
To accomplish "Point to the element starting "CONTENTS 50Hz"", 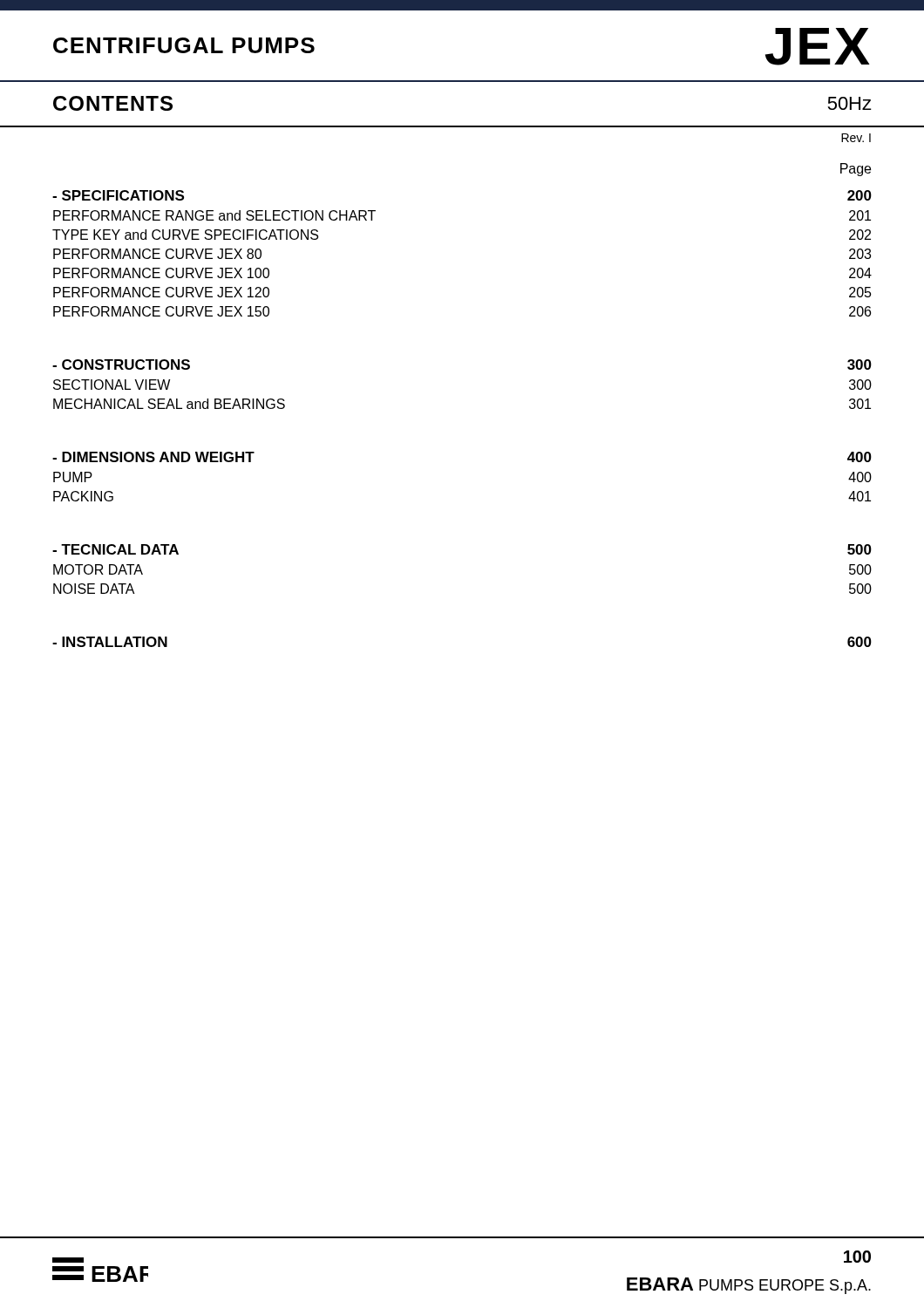I will 108,103.
